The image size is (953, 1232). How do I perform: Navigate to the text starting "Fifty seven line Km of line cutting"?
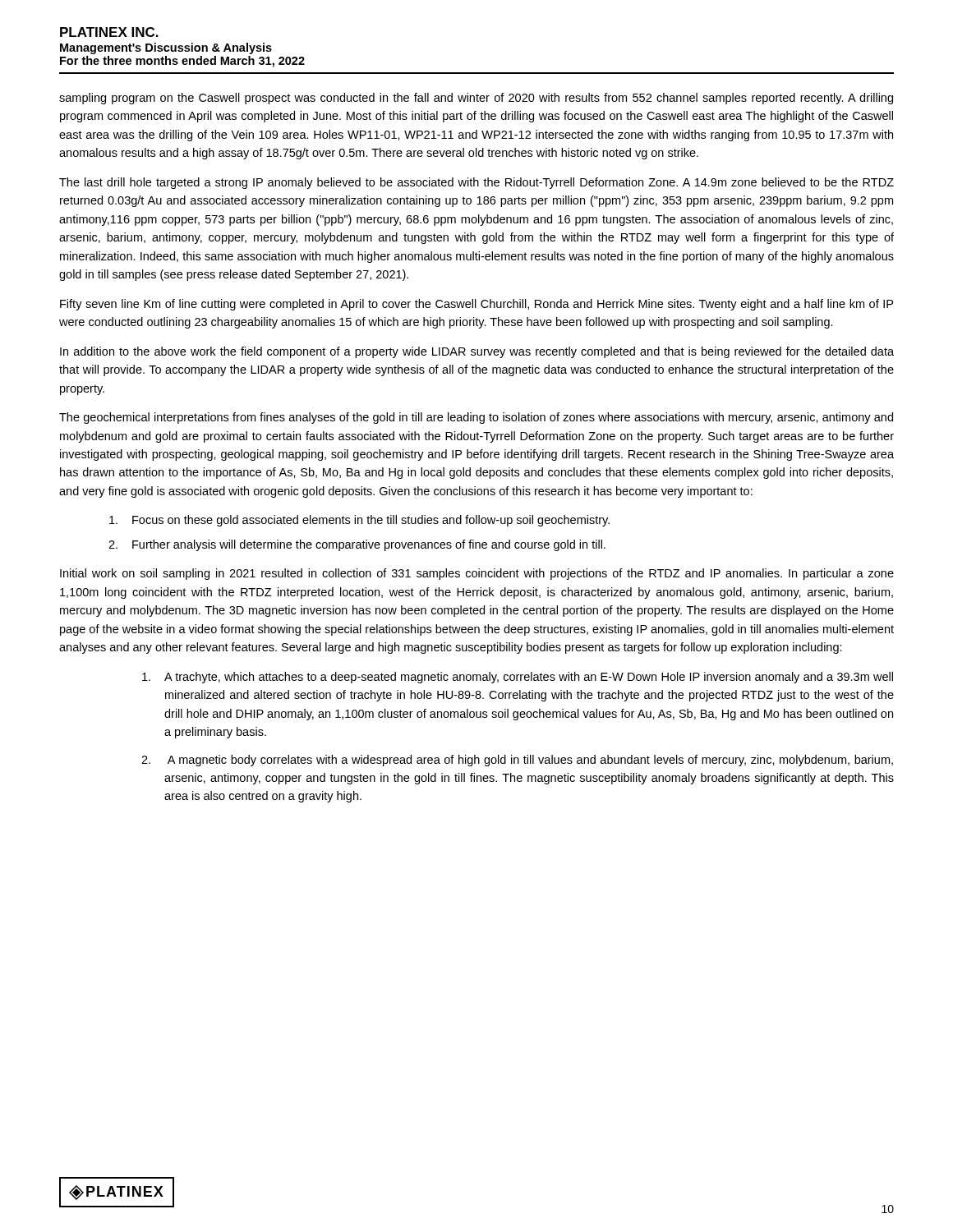pyautogui.click(x=476, y=313)
